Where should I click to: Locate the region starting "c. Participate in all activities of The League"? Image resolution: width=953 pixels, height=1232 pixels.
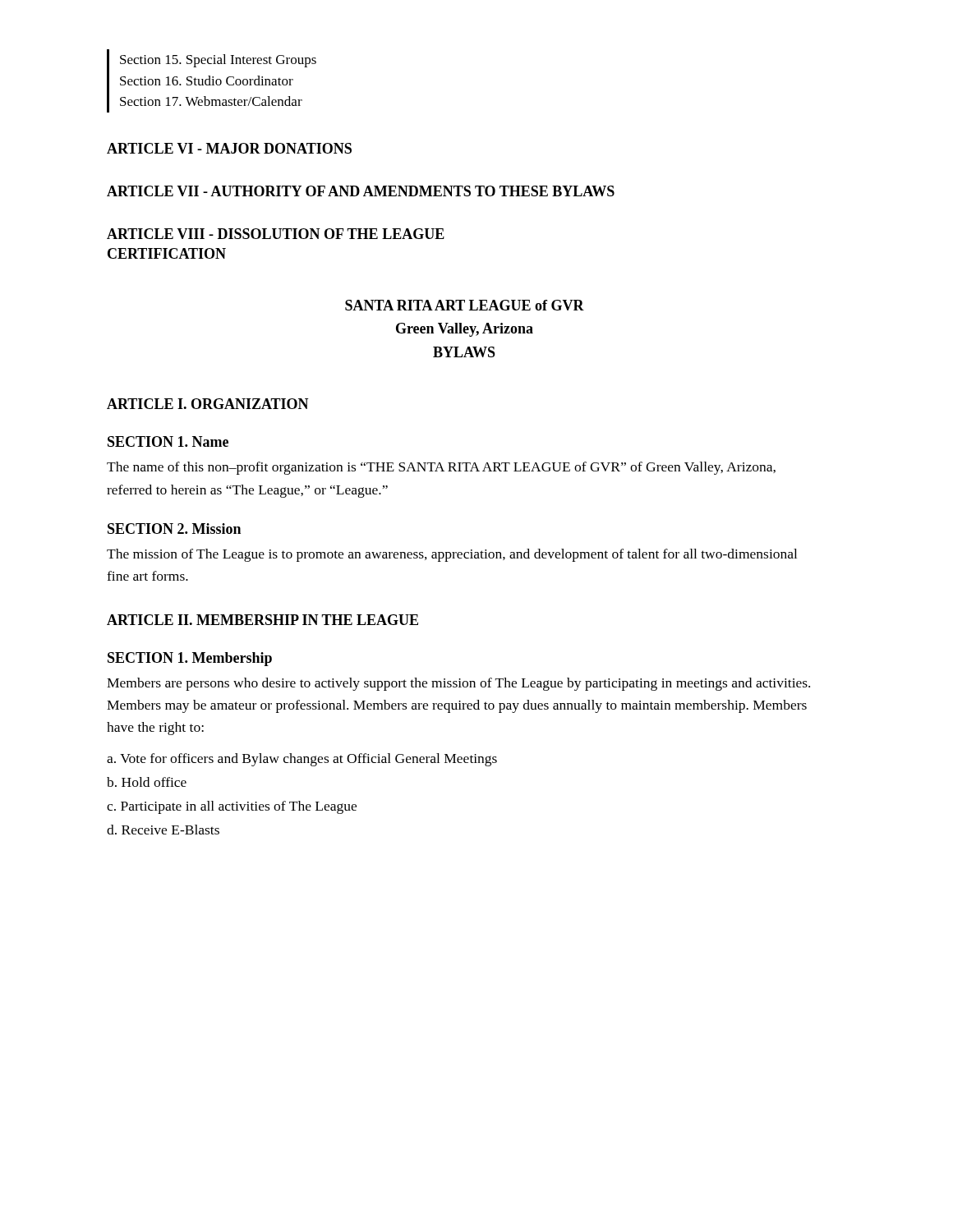point(232,806)
